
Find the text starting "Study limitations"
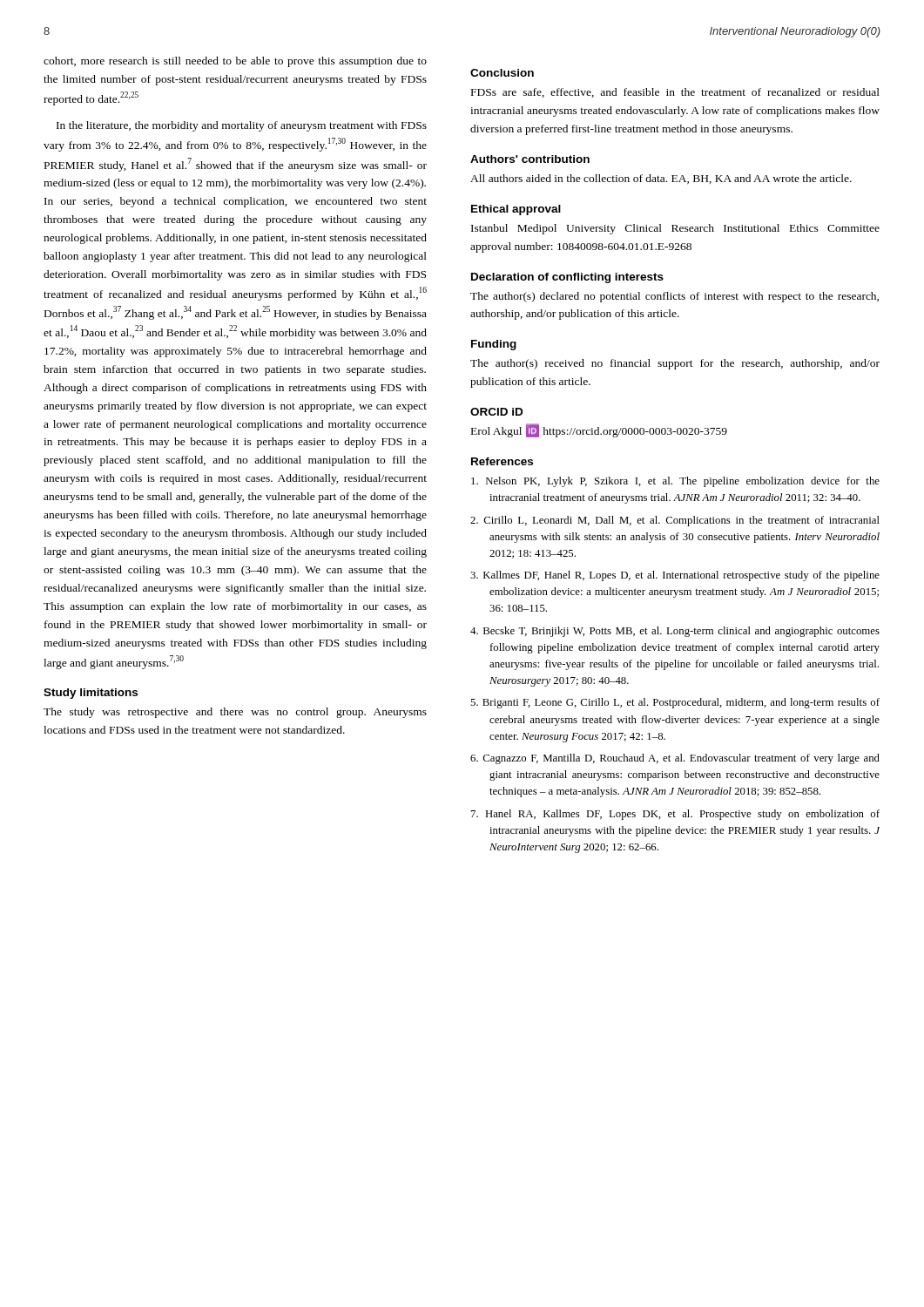click(x=91, y=692)
